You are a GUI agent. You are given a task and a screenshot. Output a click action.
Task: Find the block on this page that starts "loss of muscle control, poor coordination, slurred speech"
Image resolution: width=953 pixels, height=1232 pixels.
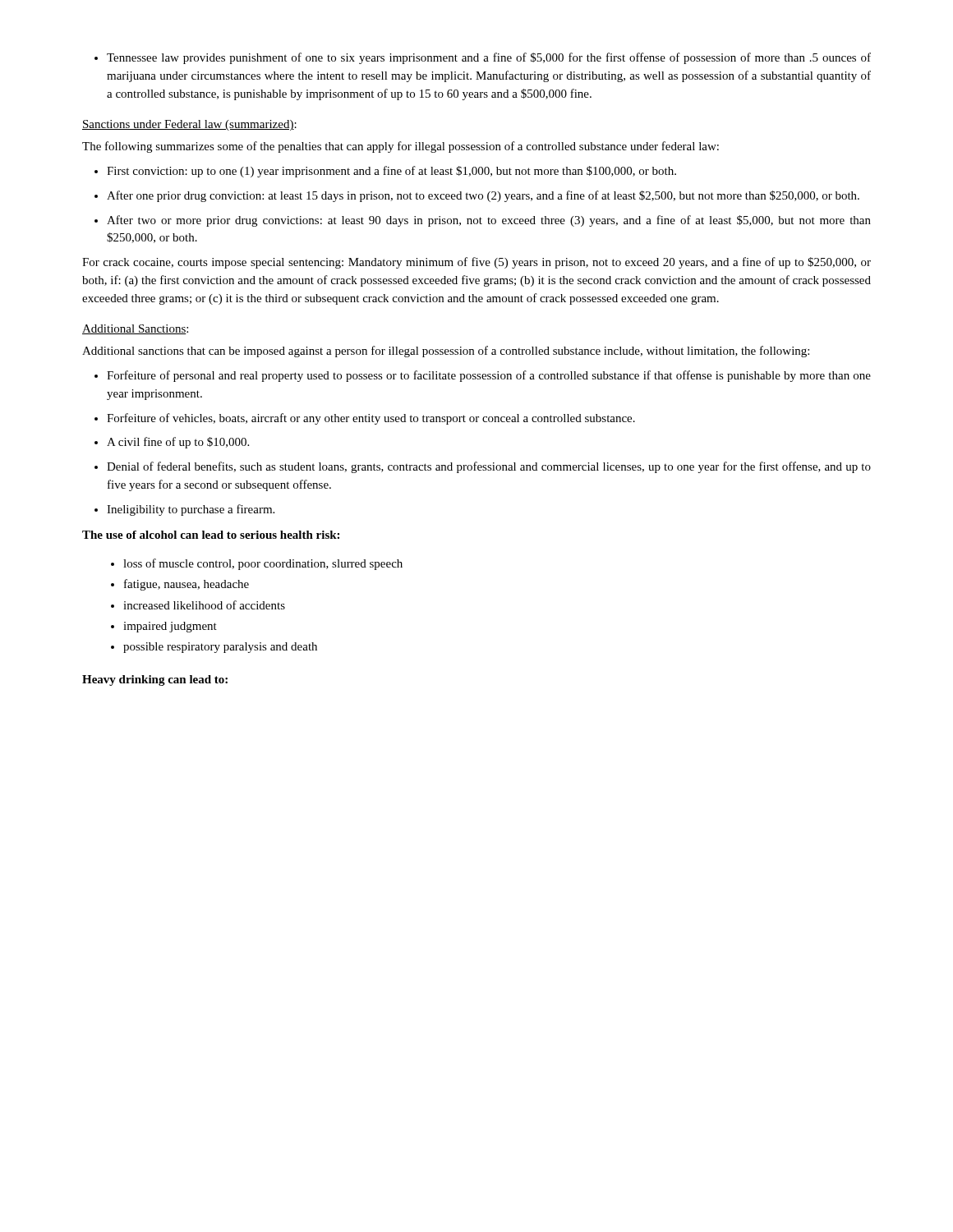(x=257, y=564)
